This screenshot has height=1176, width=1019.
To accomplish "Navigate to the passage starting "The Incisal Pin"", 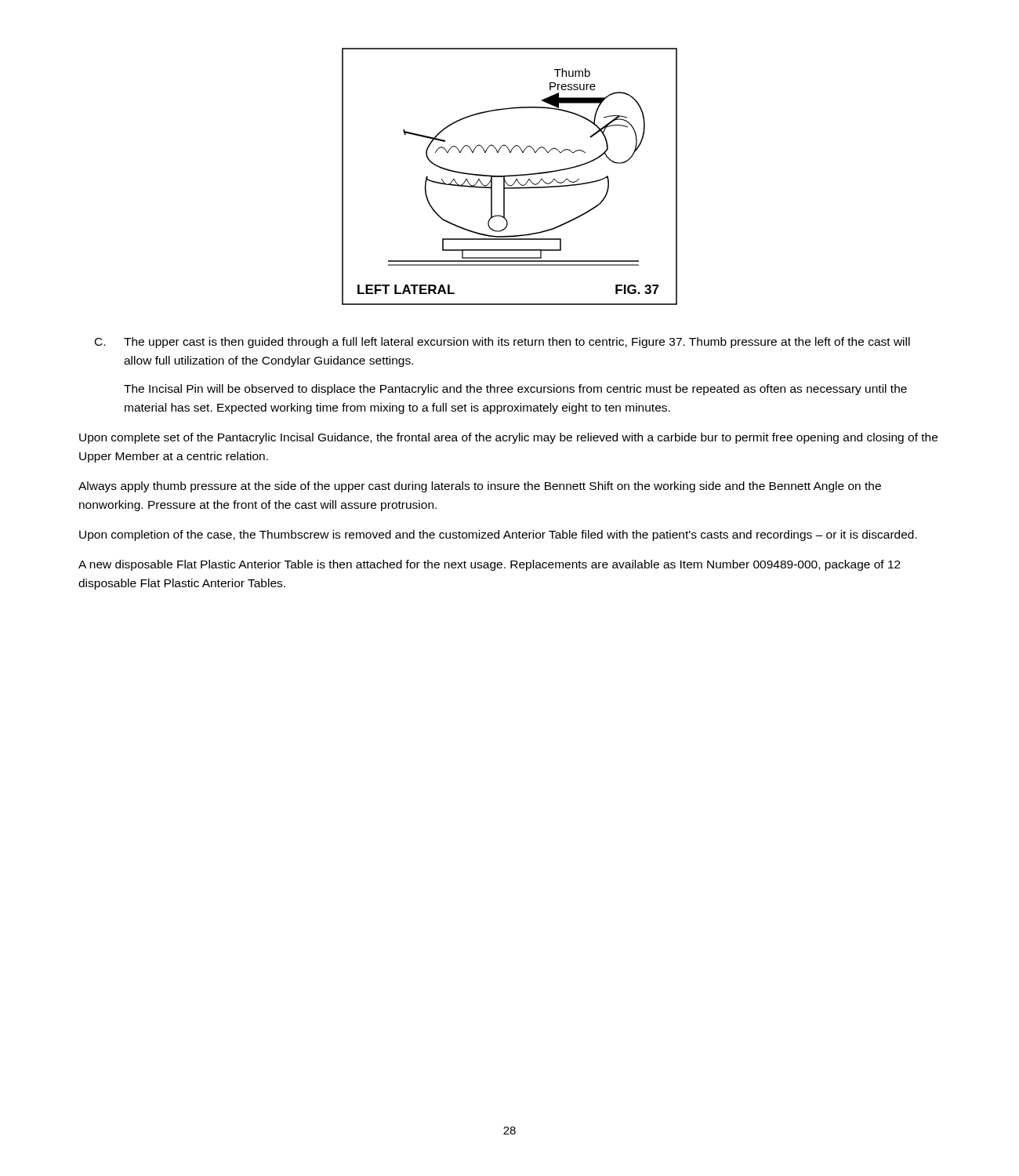I will tap(516, 398).
